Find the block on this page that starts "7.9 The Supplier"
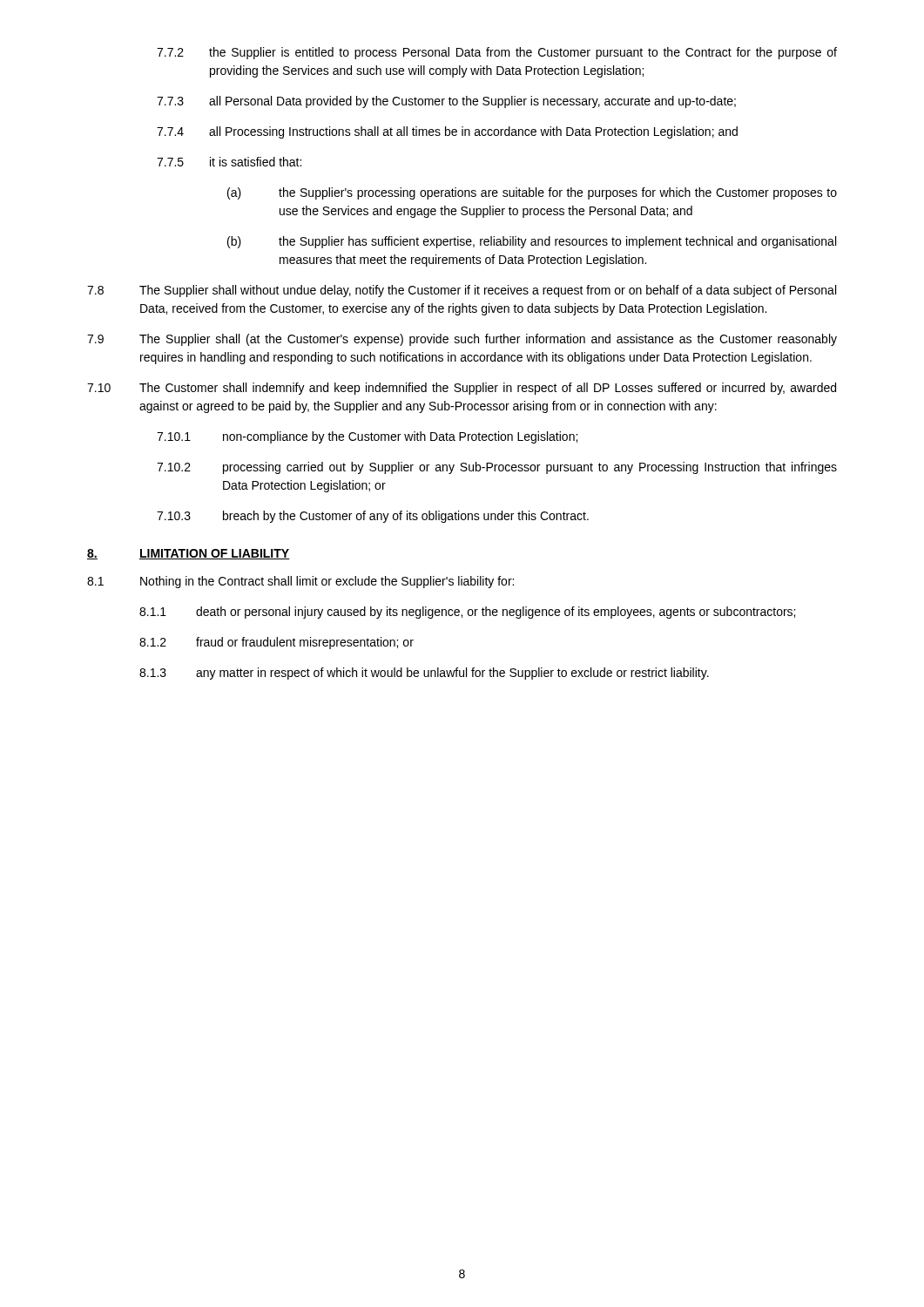 pyautogui.click(x=462, y=349)
